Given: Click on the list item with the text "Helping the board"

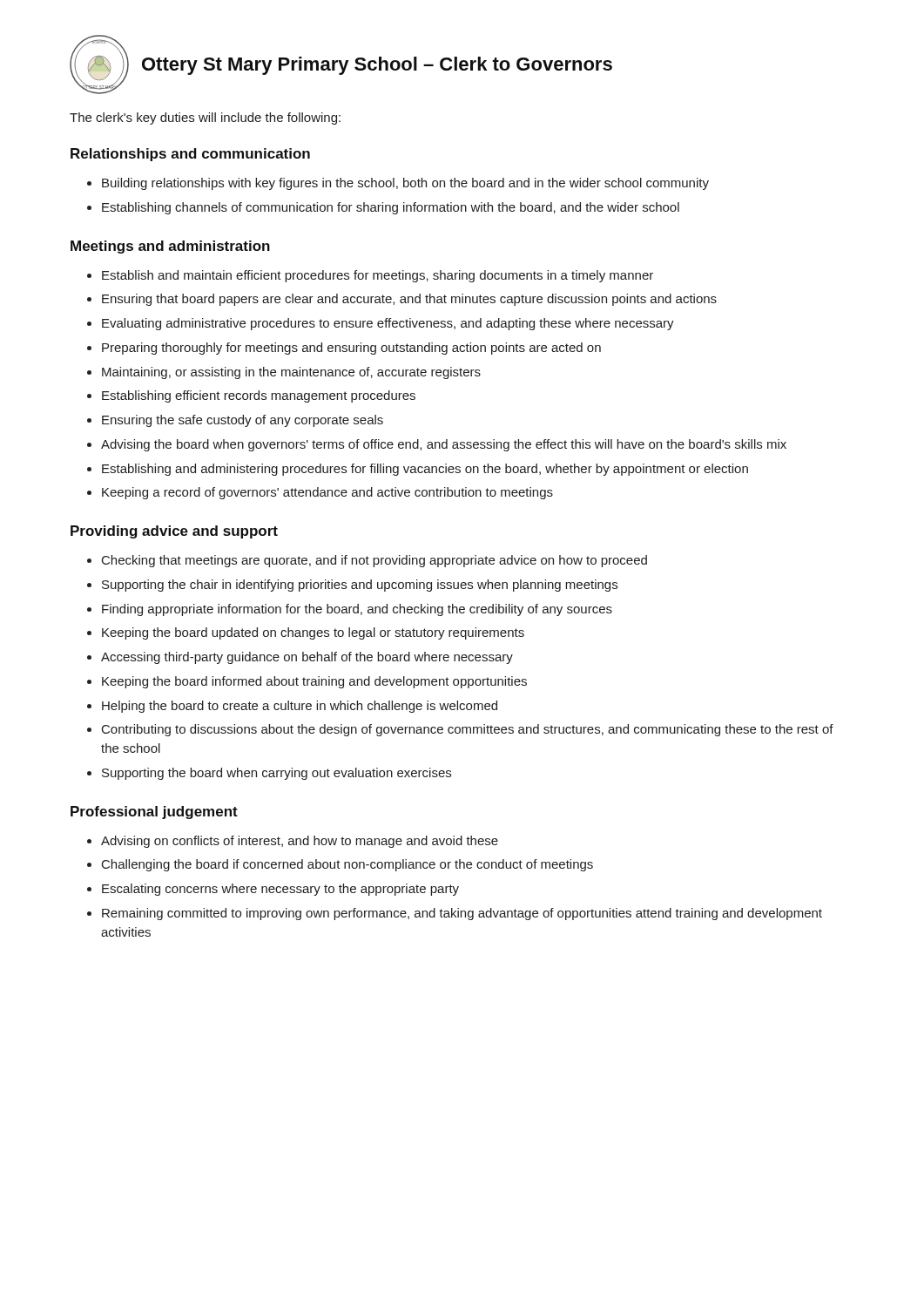Looking at the screenshot, I should pyautogui.click(x=300, y=705).
